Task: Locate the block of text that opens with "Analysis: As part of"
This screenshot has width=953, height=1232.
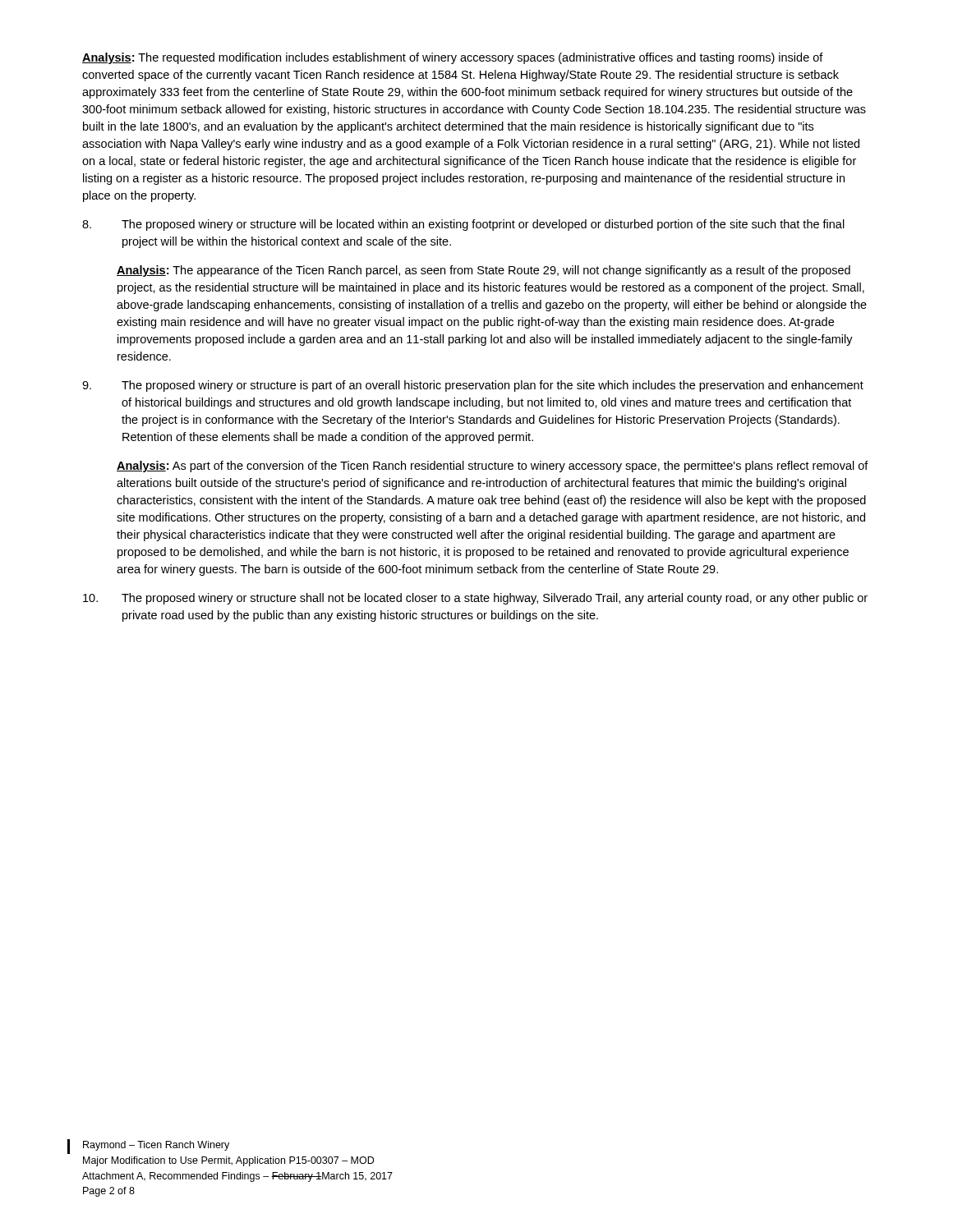Action: click(492, 518)
